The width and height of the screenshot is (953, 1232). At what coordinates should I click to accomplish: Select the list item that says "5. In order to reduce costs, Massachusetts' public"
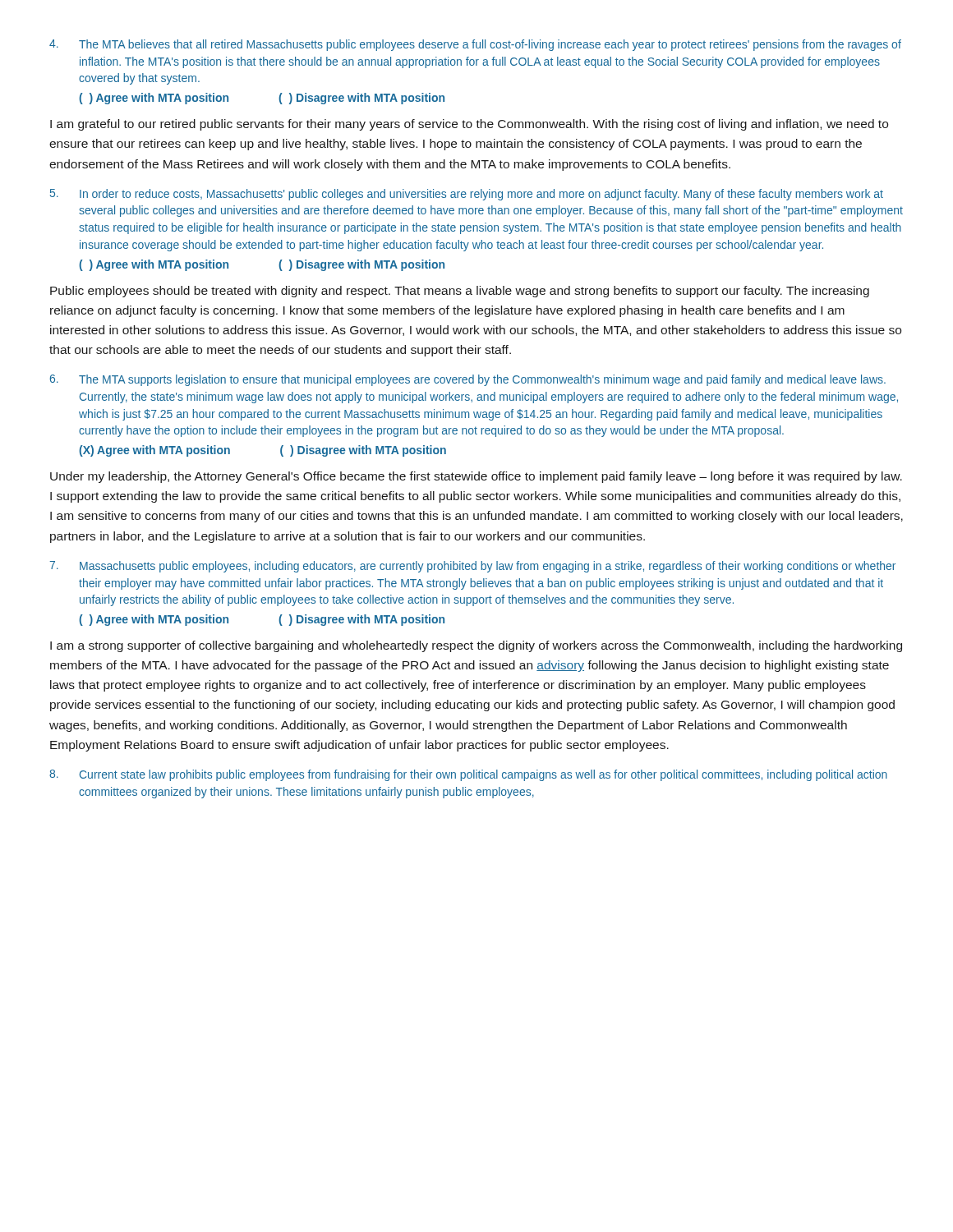[476, 219]
